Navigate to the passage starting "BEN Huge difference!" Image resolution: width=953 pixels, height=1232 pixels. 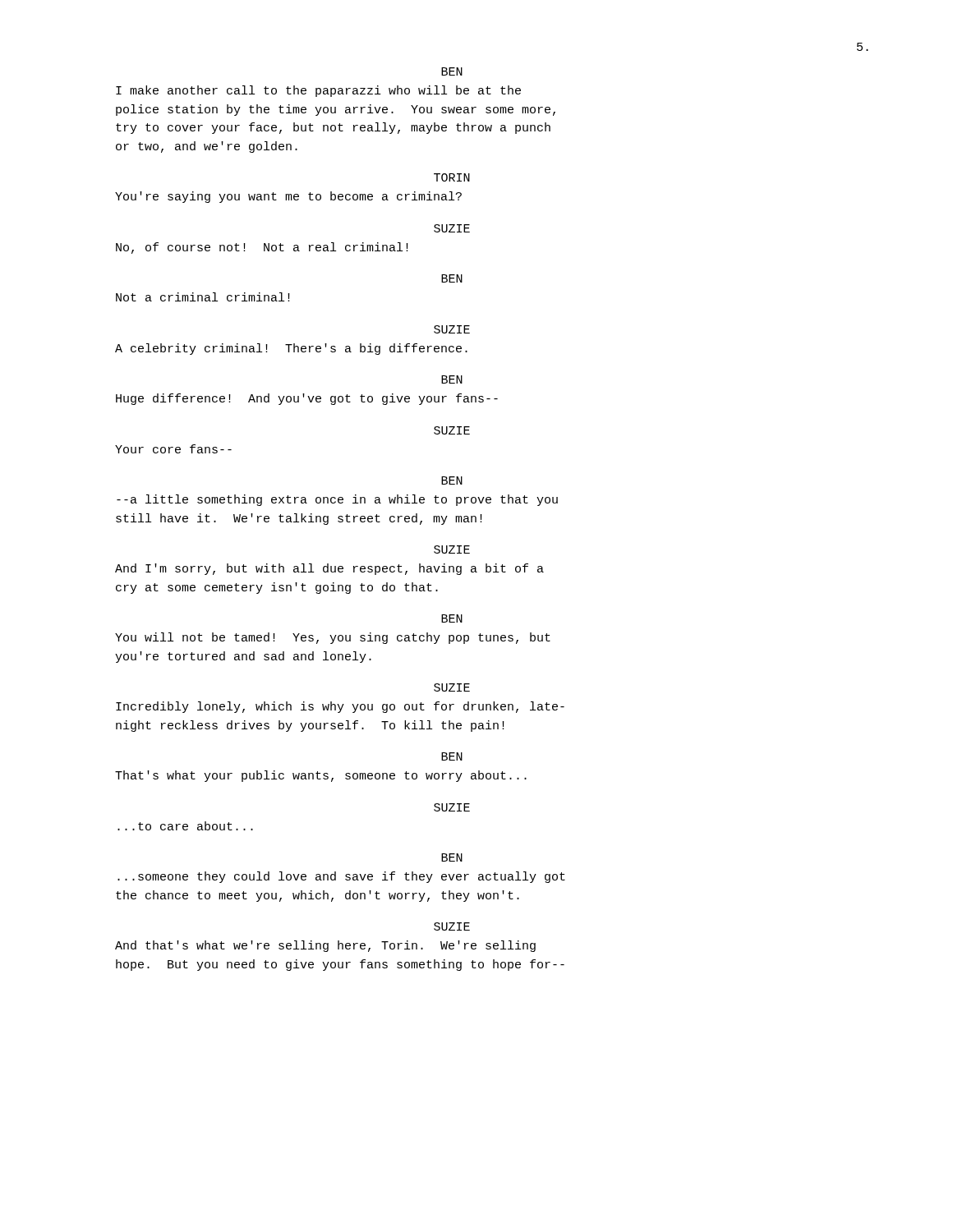pos(452,392)
